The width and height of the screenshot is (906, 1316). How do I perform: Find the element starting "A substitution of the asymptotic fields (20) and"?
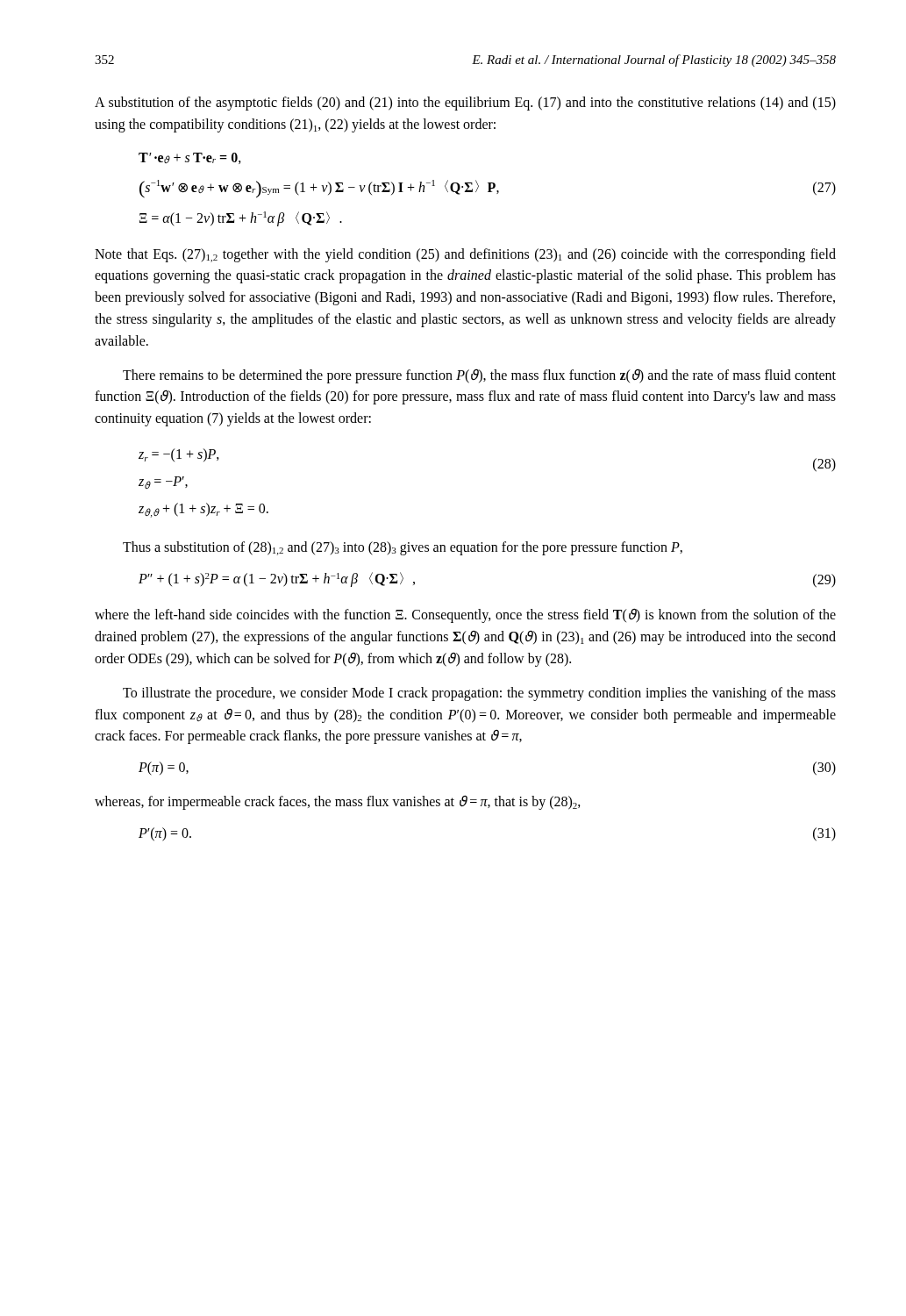pos(465,114)
